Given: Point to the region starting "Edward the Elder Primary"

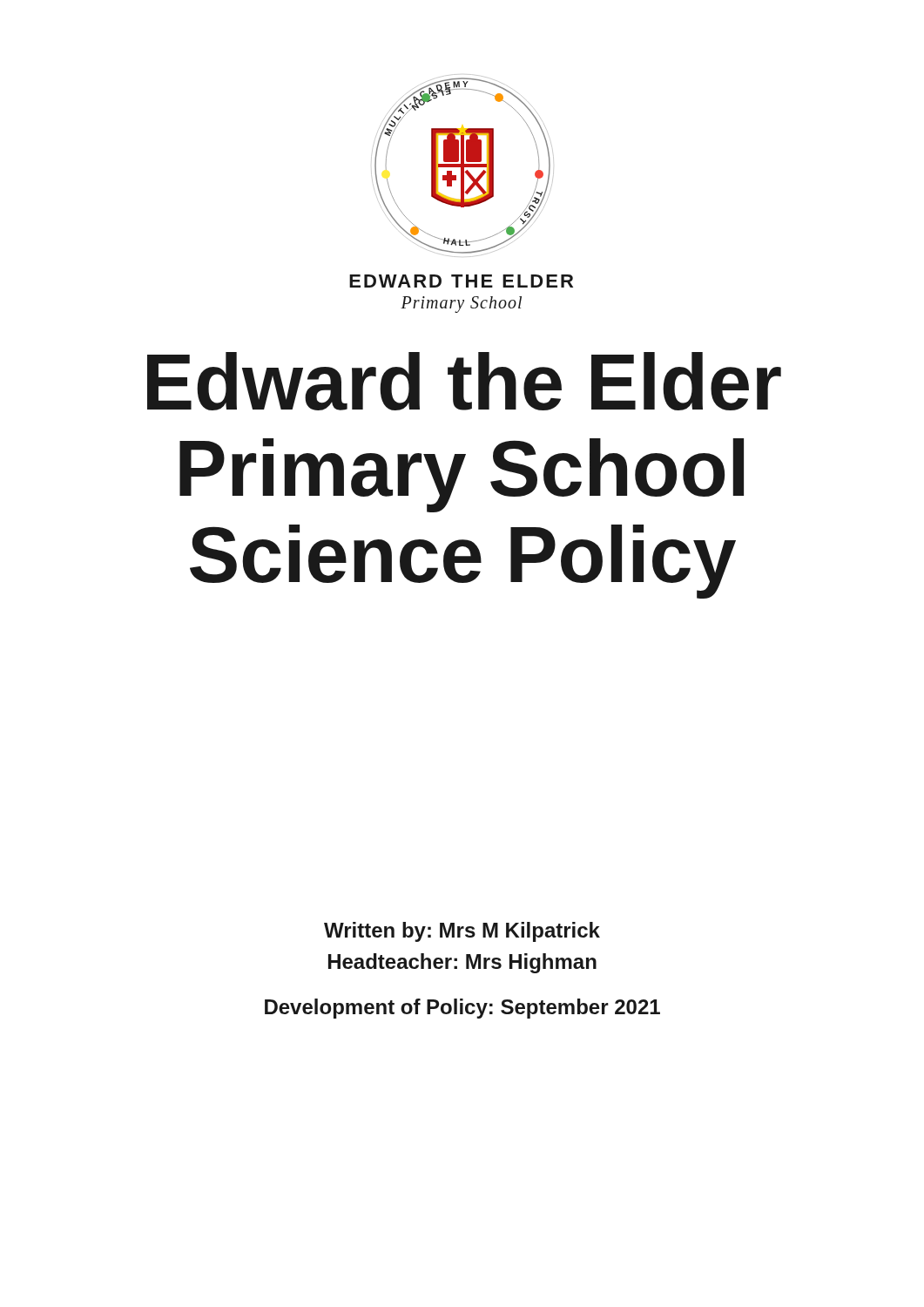Looking at the screenshot, I should pyautogui.click(x=462, y=469).
